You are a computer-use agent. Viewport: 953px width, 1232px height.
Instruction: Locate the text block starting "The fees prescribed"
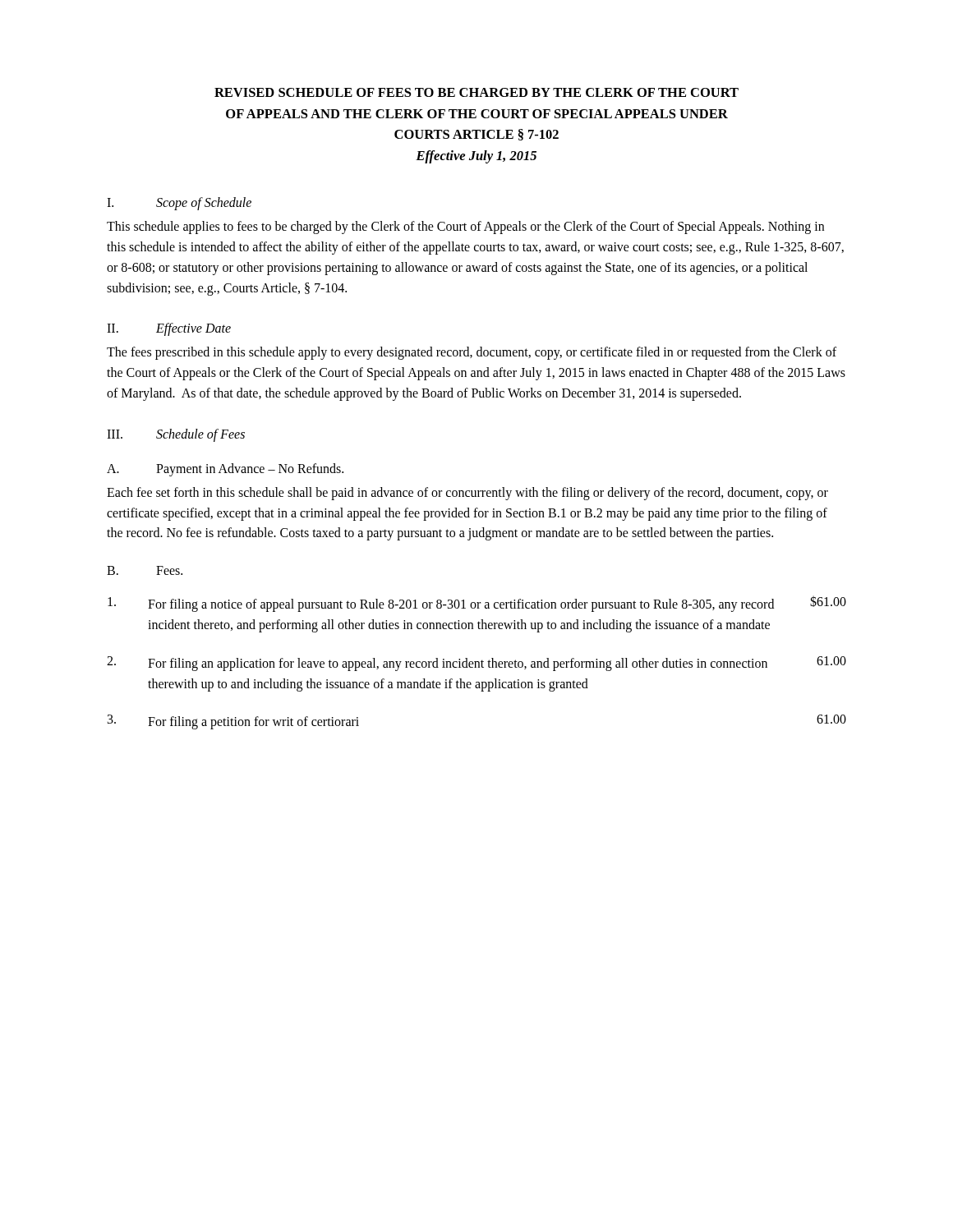pos(476,373)
